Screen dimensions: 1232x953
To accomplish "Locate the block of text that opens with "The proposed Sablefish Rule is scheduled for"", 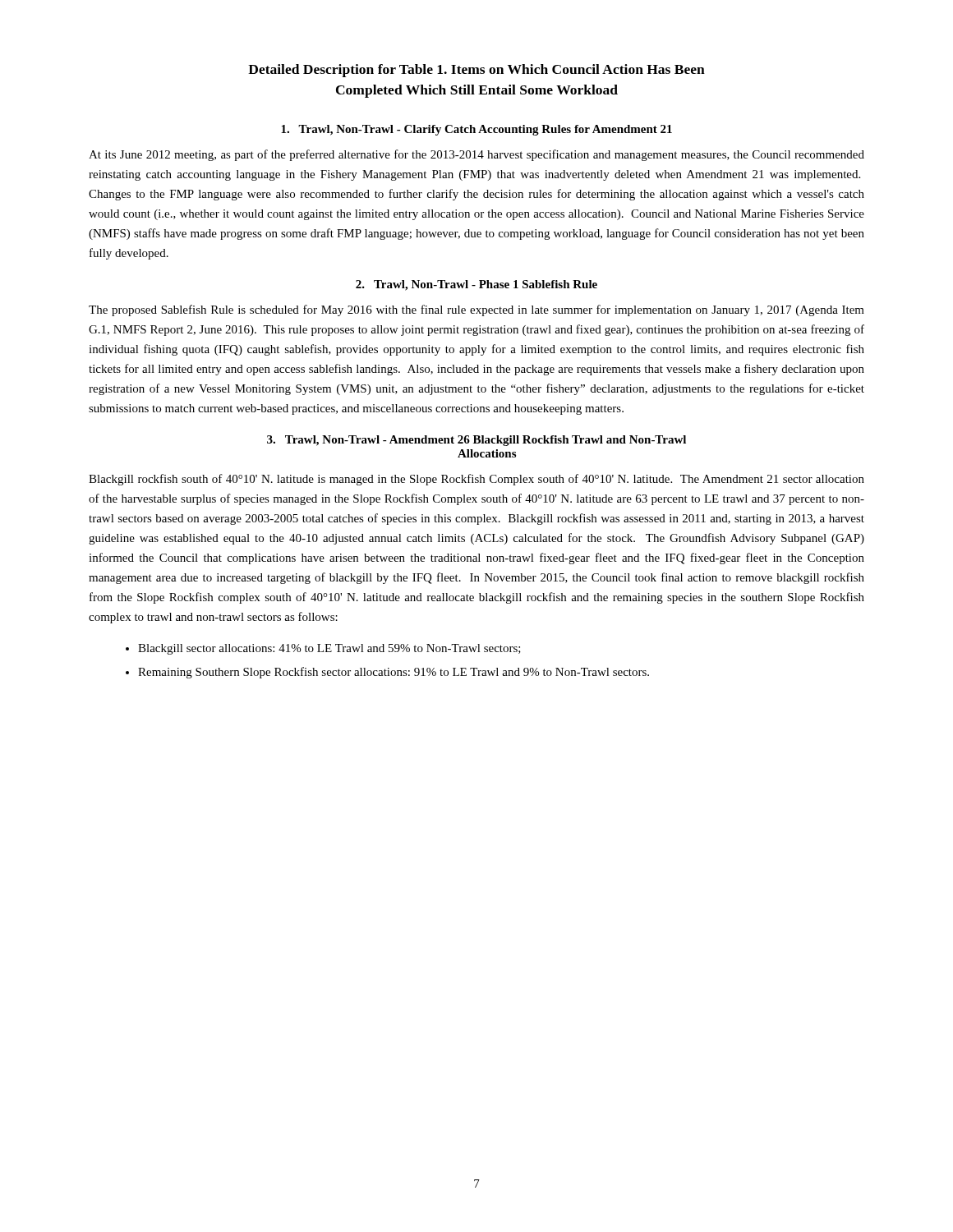I will click(476, 359).
